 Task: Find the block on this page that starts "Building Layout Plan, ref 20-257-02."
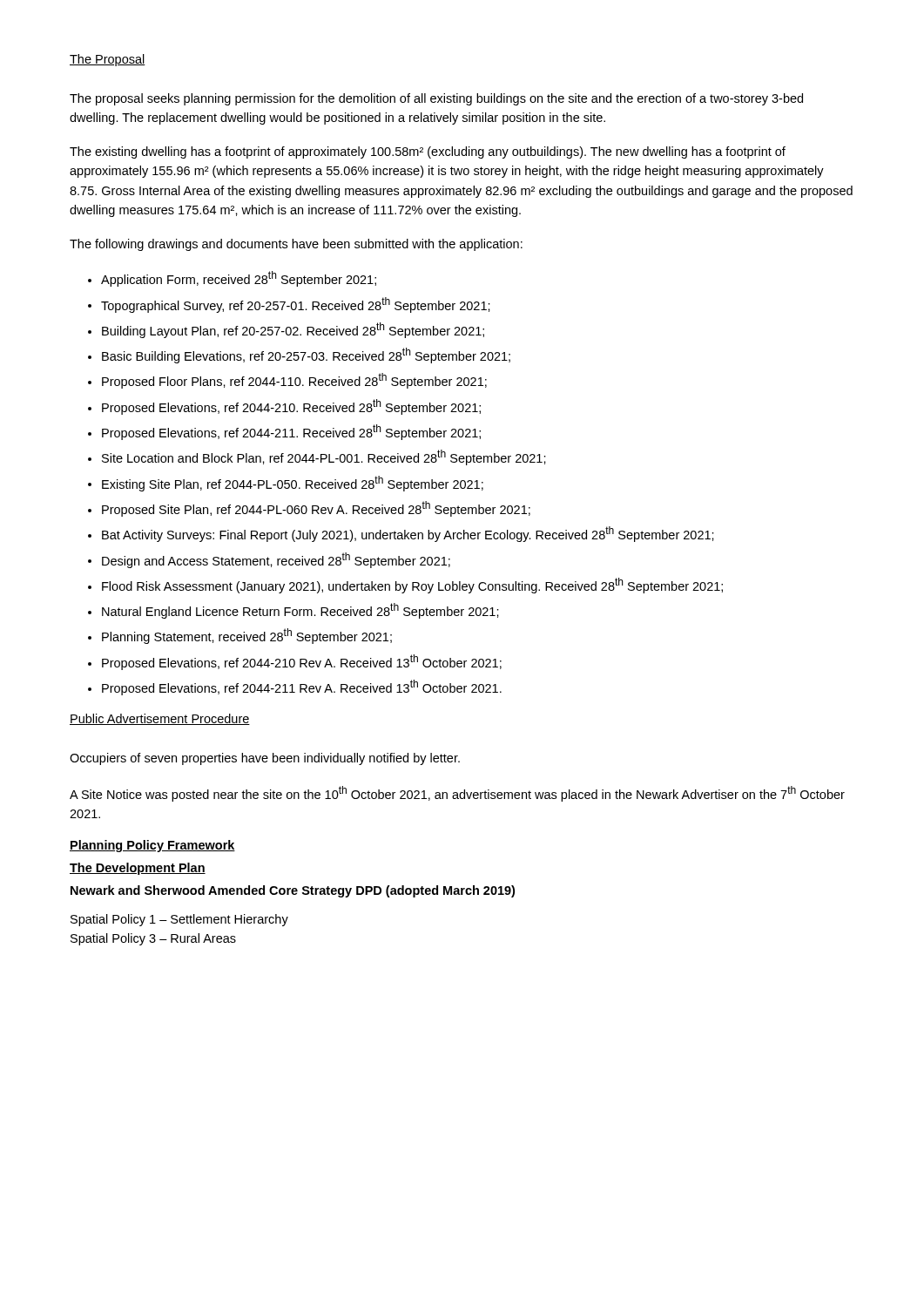[293, 329]
